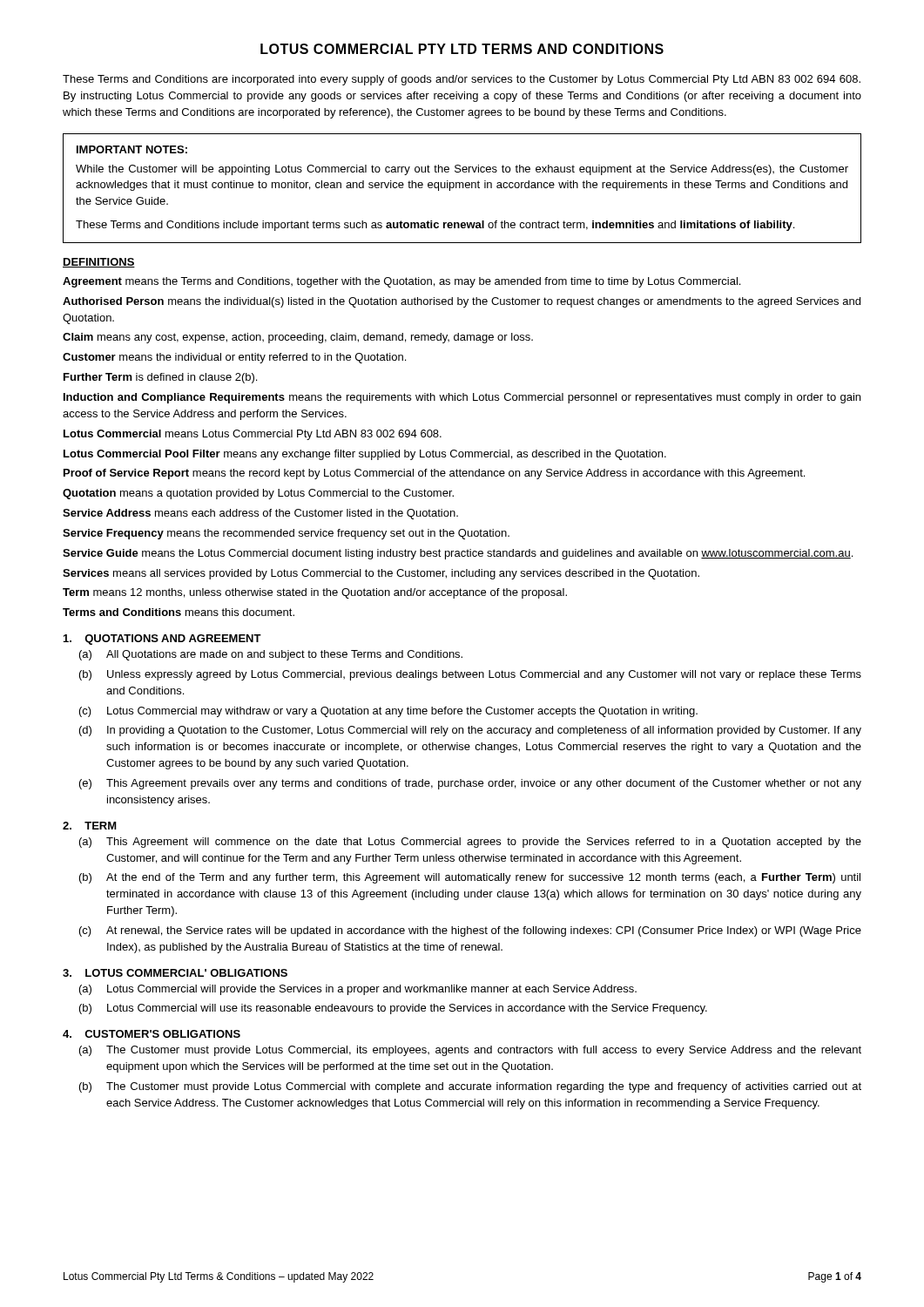Find the block on this page that starts "(a) This Agreement"
Viewport: 924px width, 1307px height.
tap(462, 850)
